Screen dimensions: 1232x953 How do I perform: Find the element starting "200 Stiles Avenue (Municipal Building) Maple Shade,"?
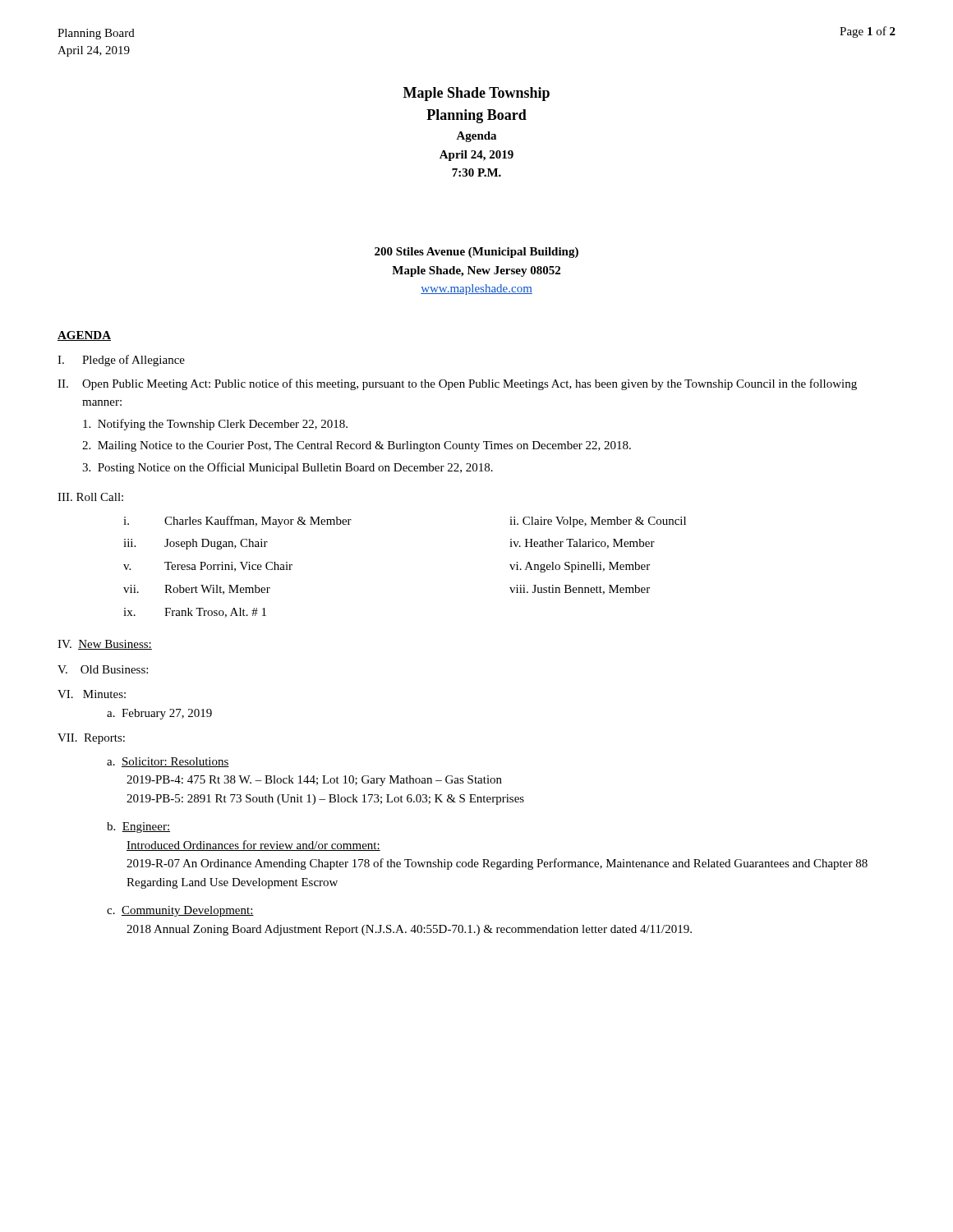[476, 270]
